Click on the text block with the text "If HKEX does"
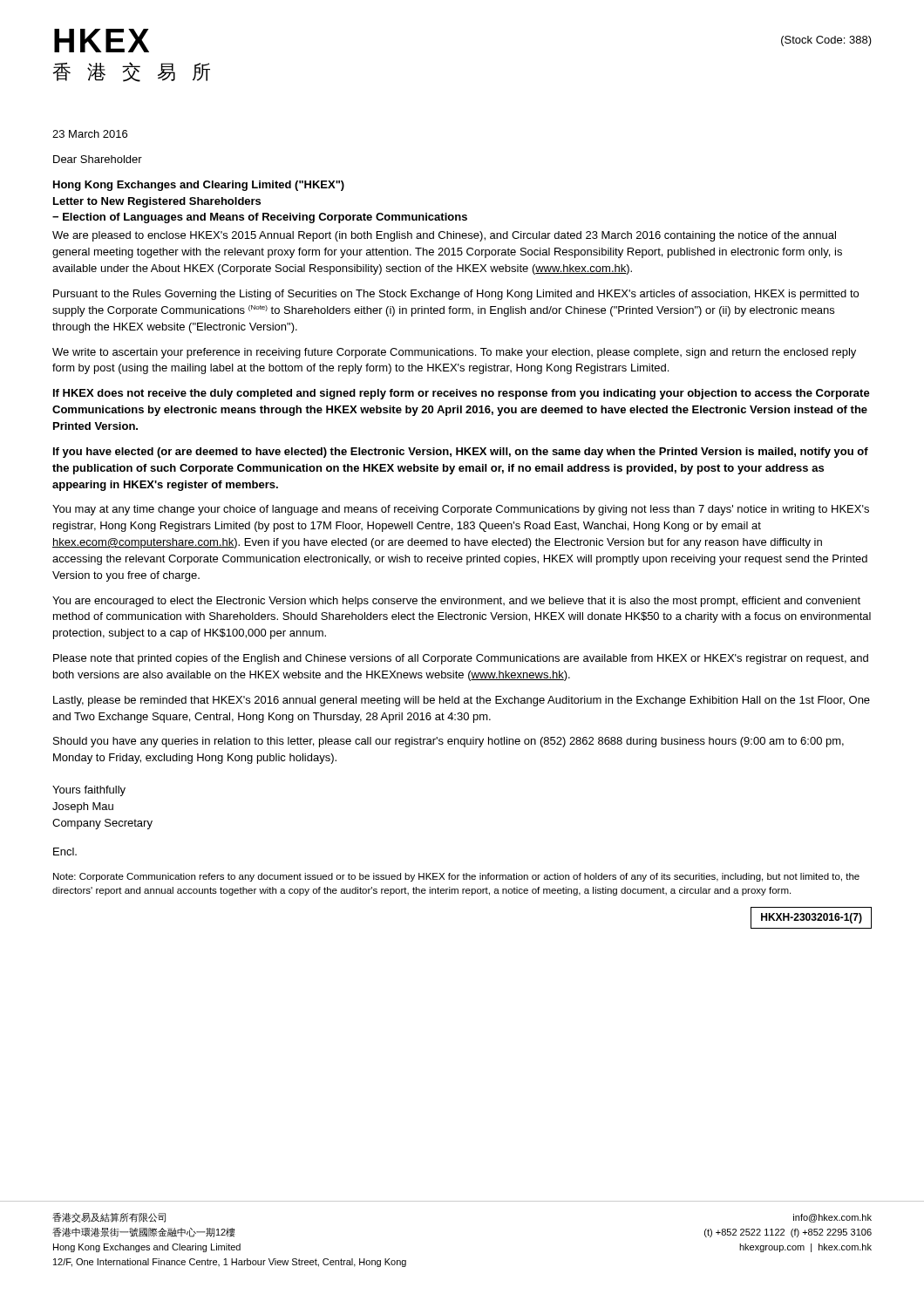The width and height of the screenshot is (924, 1308). [x=462, y=410]
